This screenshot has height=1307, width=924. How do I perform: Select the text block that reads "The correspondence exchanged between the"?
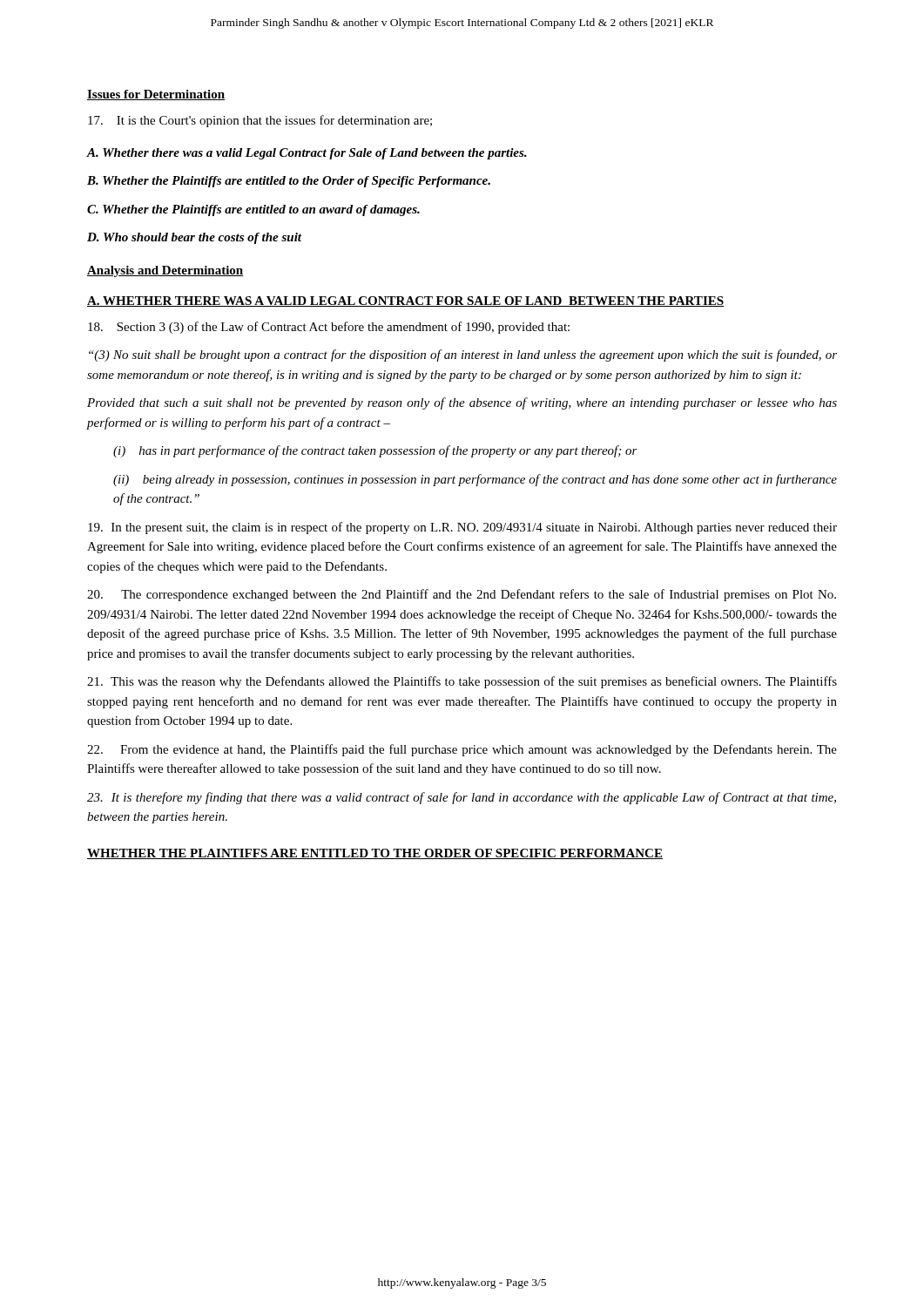pos(462,624)
